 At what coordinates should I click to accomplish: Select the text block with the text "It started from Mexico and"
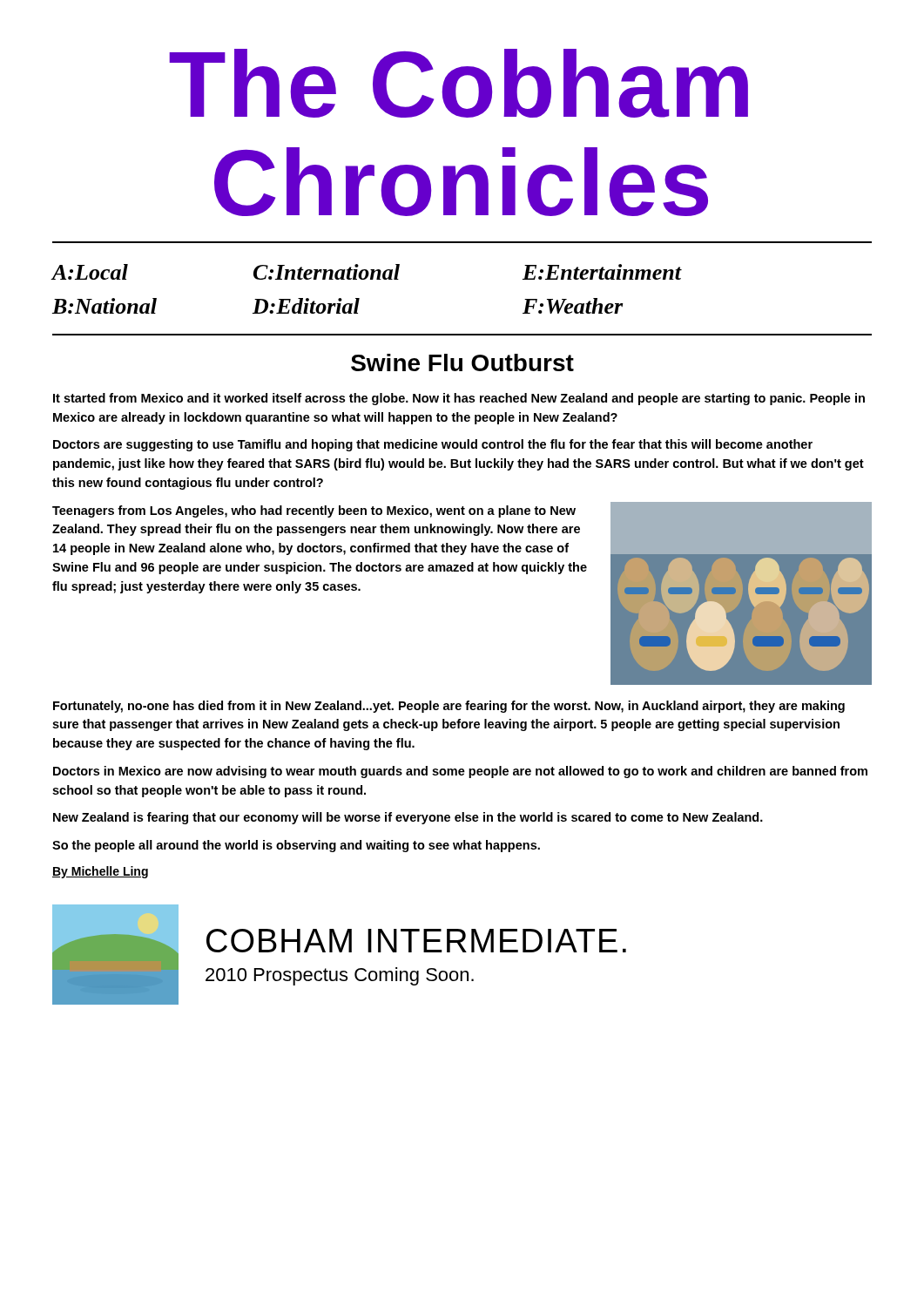(x=462, y=408)
